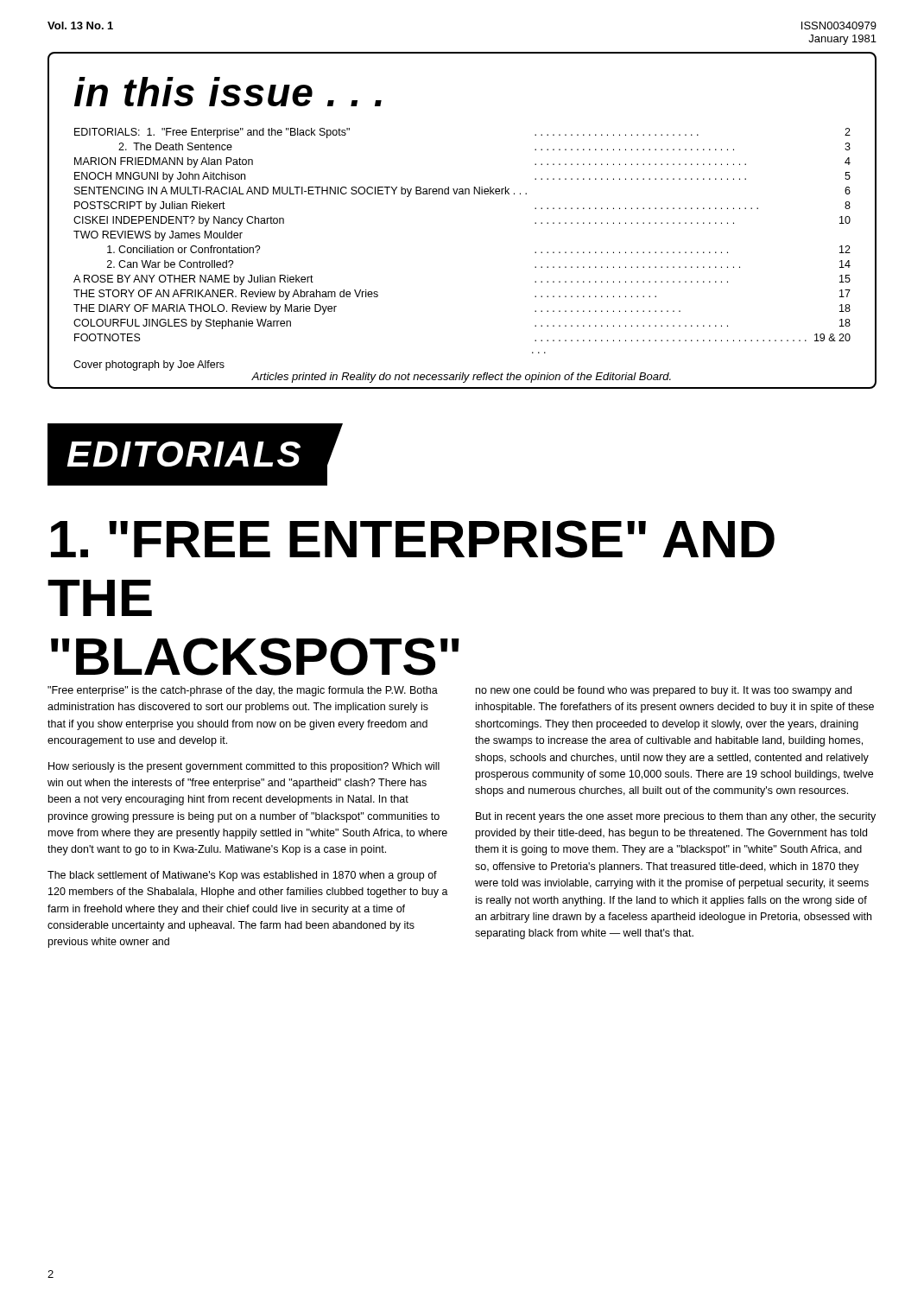The image size is (924, 1296).
Task: Select the text block that reads "no new one could be"
Action: pos(676,812)
